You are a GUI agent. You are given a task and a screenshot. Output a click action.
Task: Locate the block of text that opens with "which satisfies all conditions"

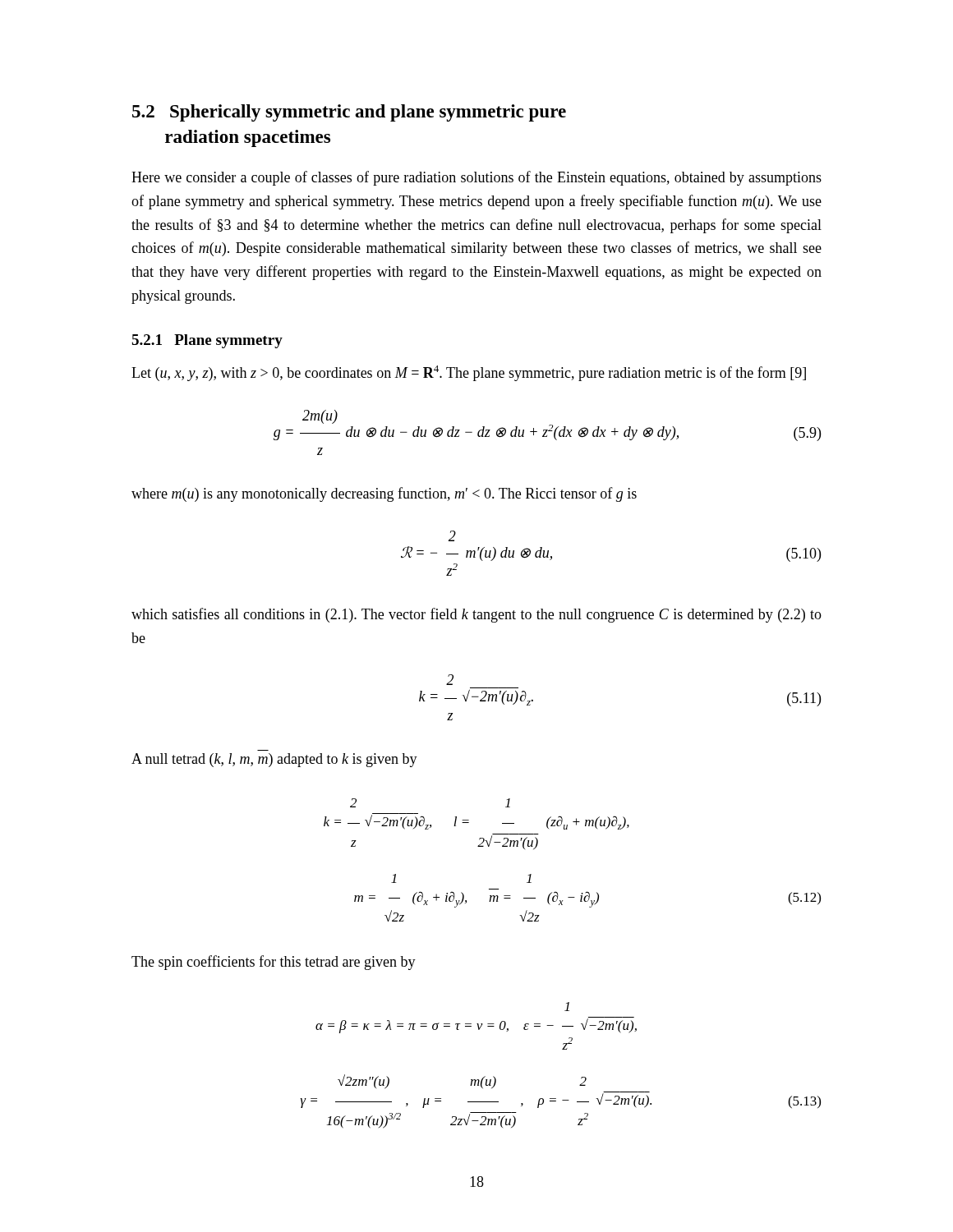point(476,626)
